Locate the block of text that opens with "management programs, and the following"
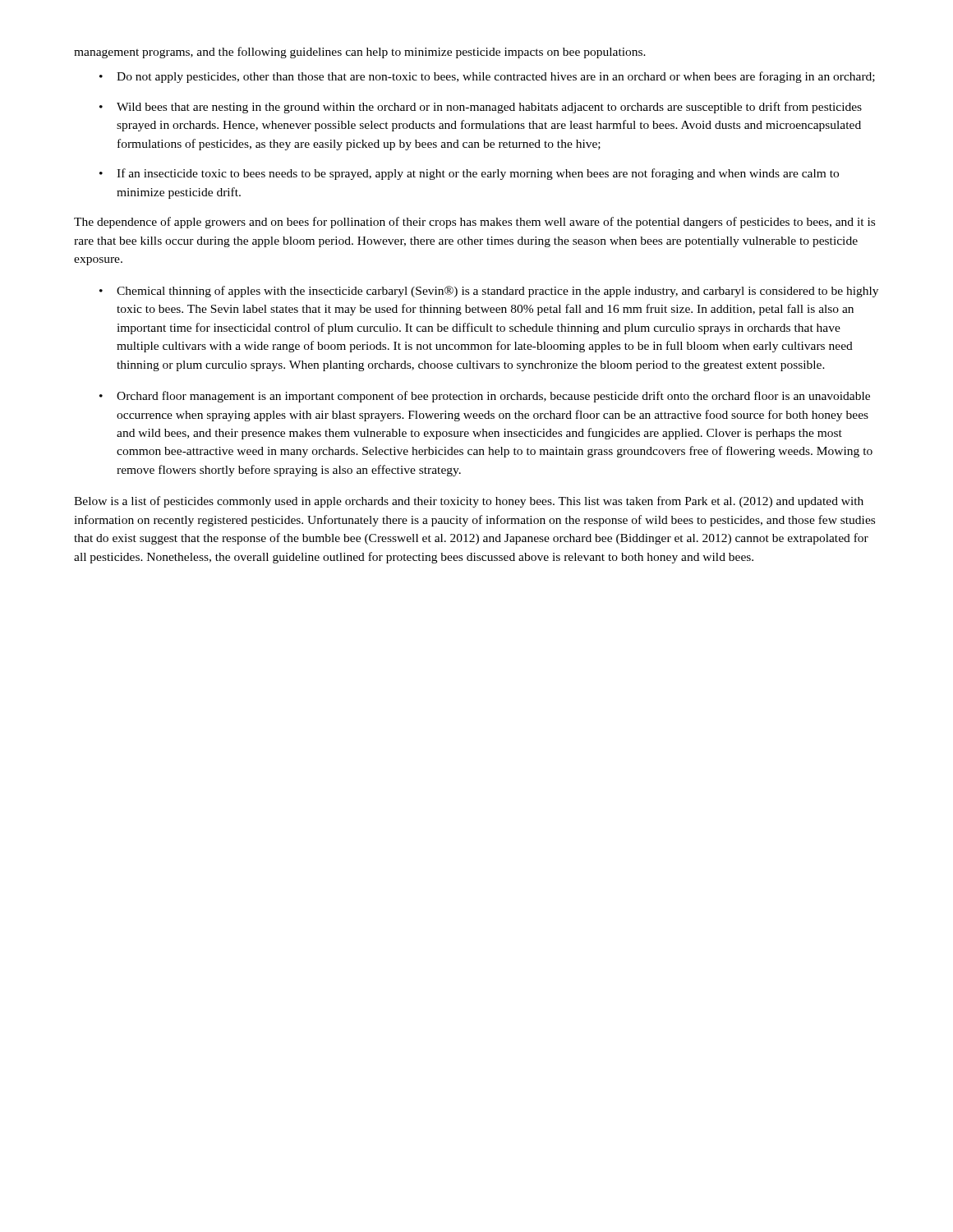The image size is (953, 1232). (x=360, y=51)
